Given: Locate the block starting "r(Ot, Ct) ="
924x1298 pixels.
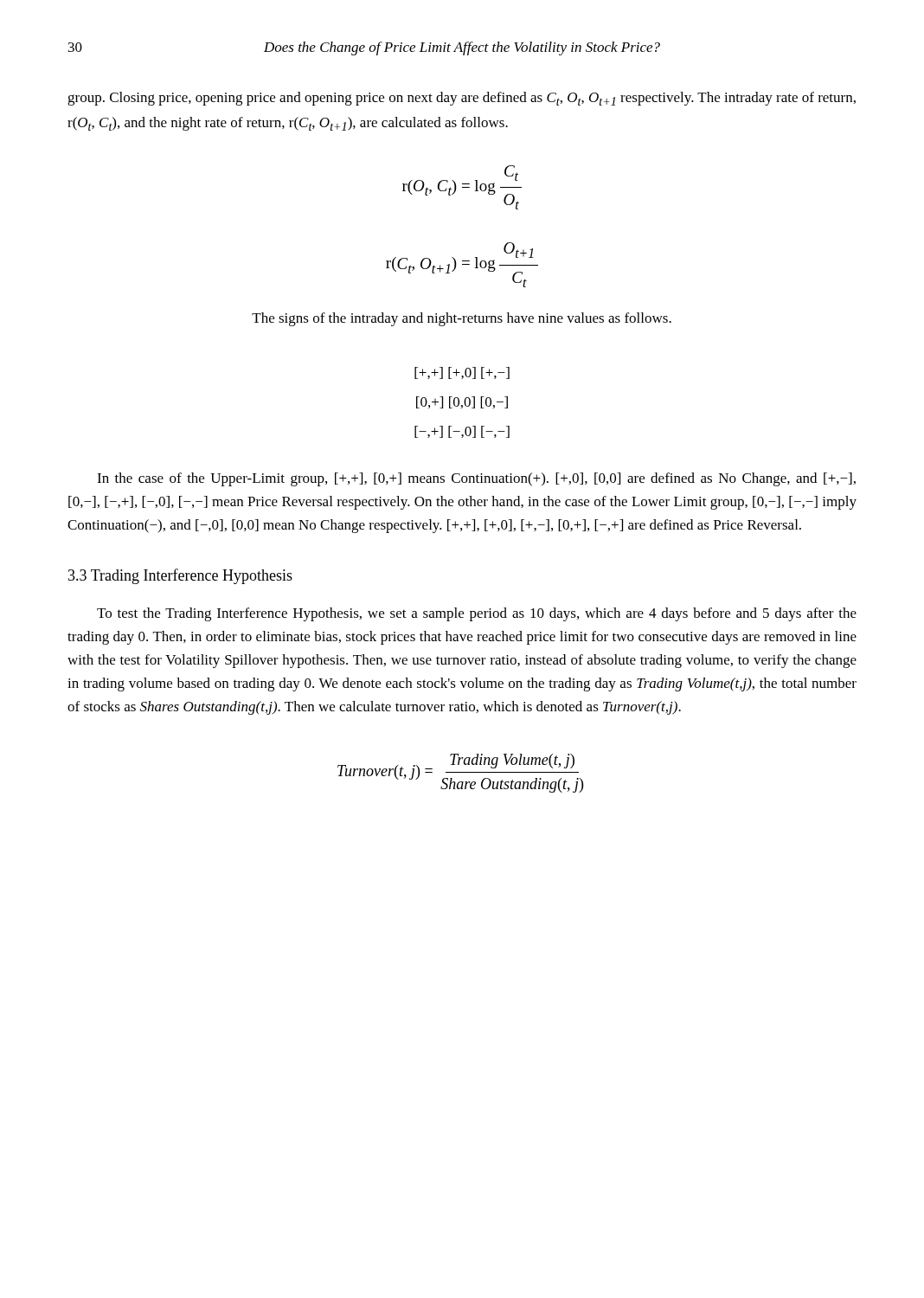Looking at the screenshot, I should pos(462,187).
